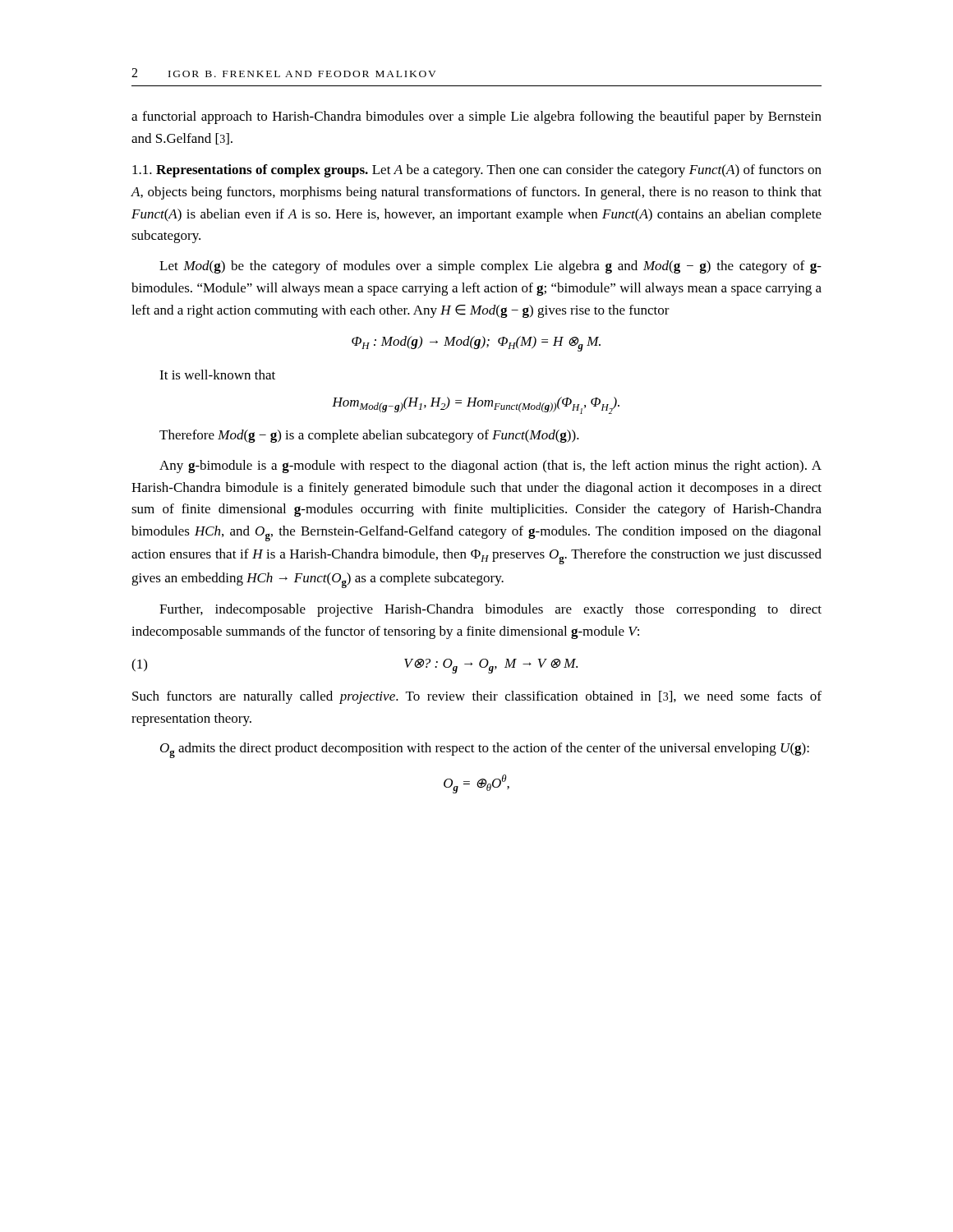
Task: Select the text block with the text "Further, indecomposable projective Harish-Chandra bimodules"
Action: [476, 620]
